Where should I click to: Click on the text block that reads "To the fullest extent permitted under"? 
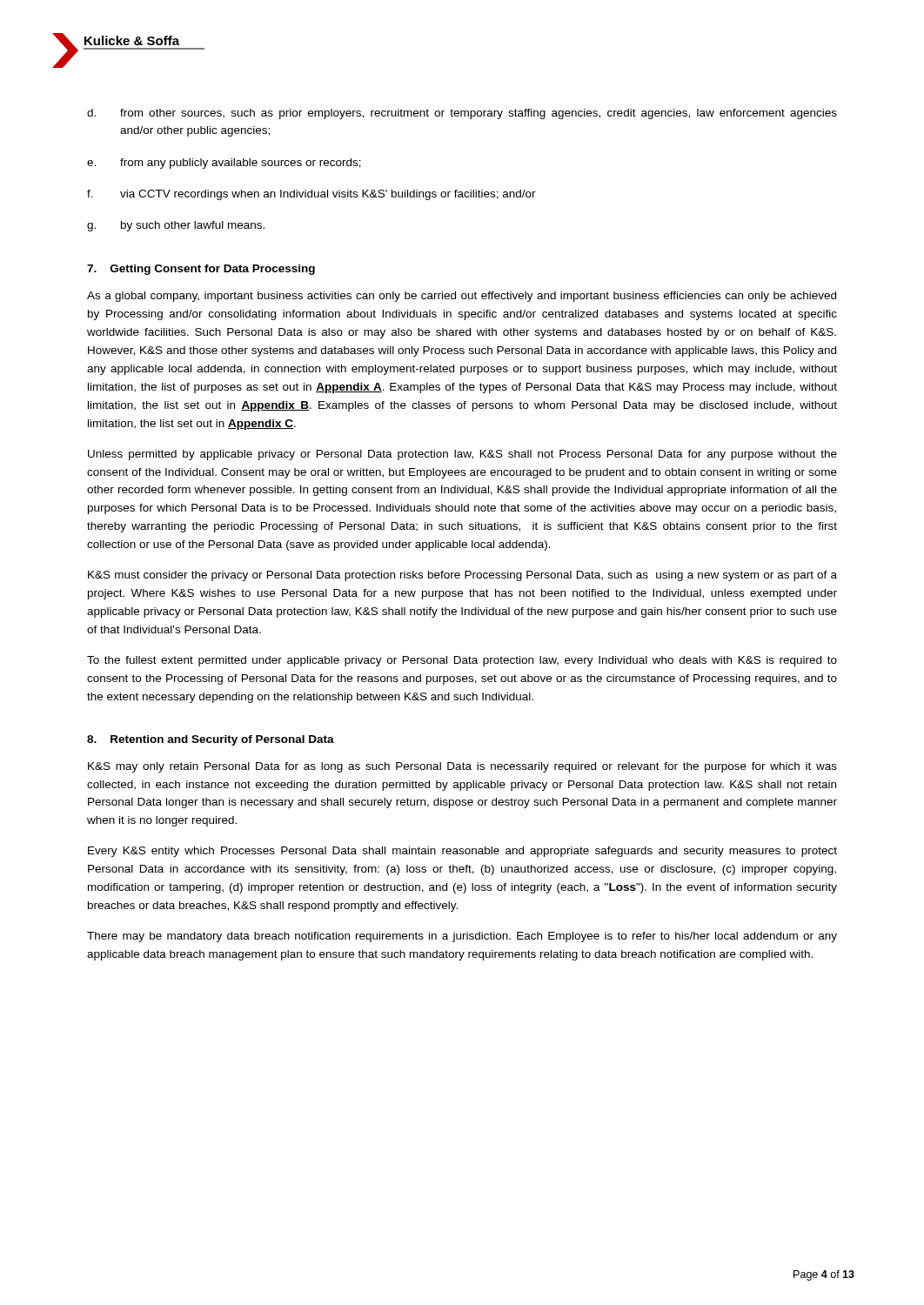(x=462, y=678)
